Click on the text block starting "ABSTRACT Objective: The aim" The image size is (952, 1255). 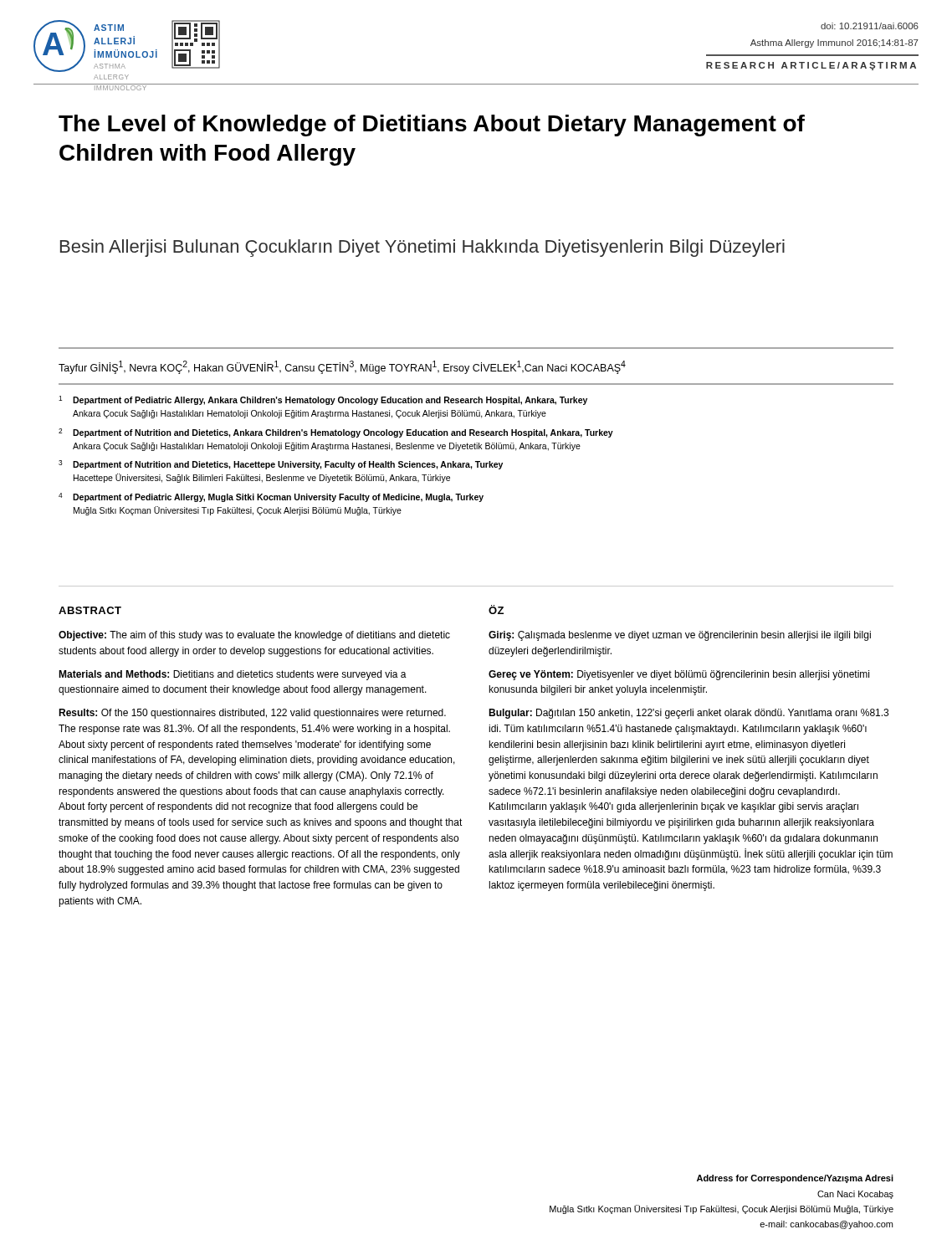point(261,756)
